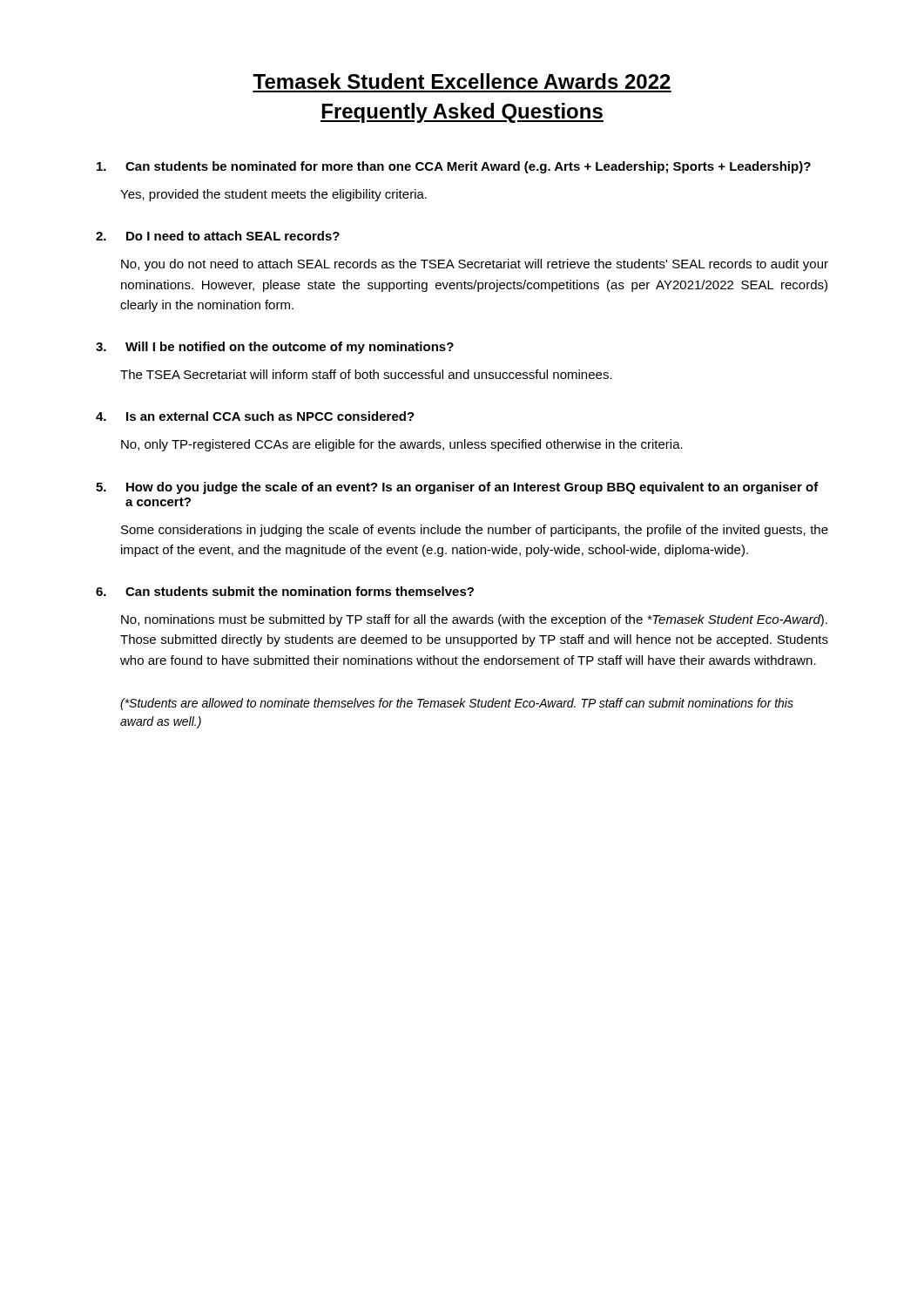Locate the list item containing "2. Do I need to attach SEAL records?"
Screen dimensions: 1307x924
coord(462,272)
